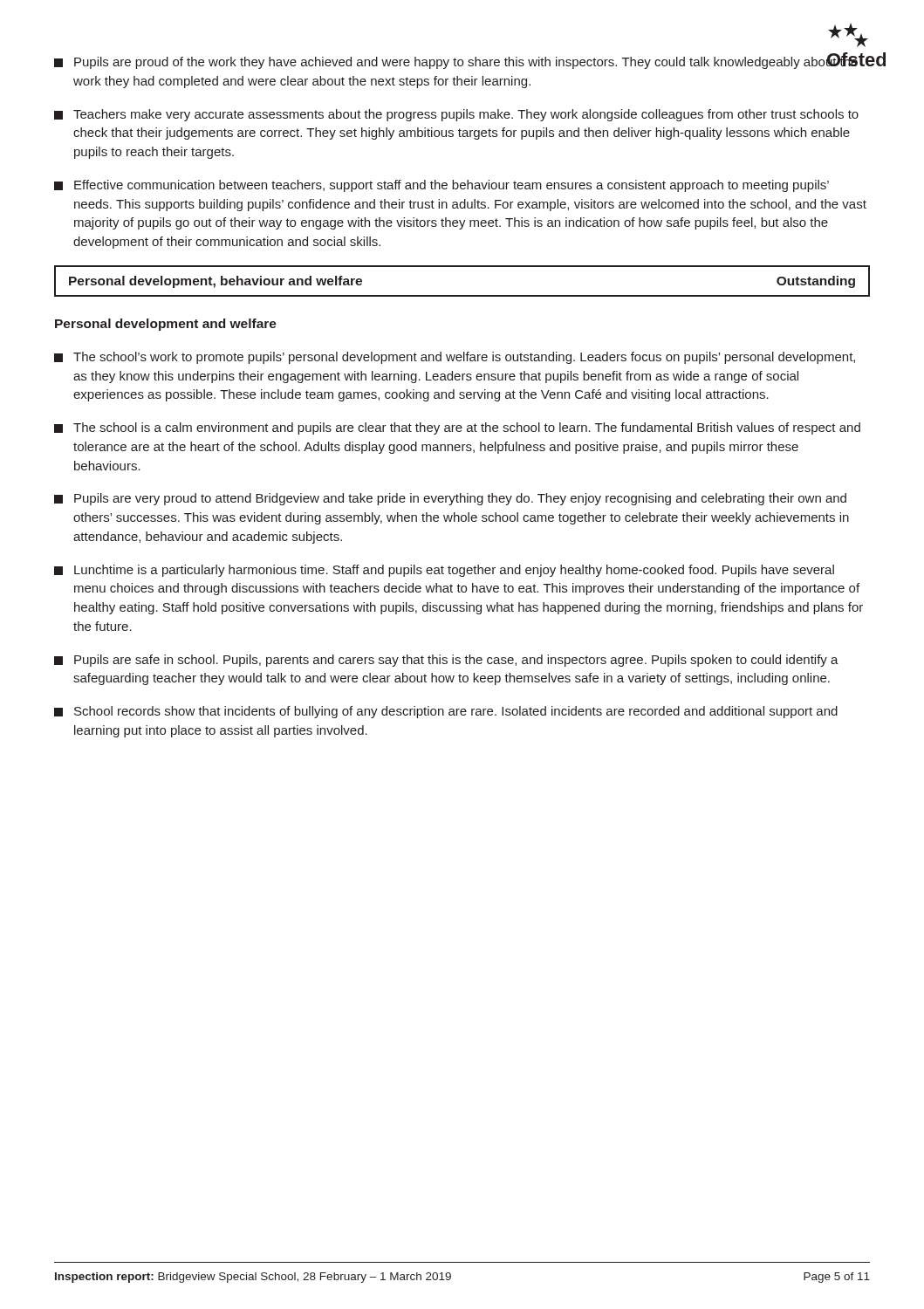Point to the element starting "Teachers make very"
Image resolution: width=924 pixels, height=1309 pixels.
(462, 133)
